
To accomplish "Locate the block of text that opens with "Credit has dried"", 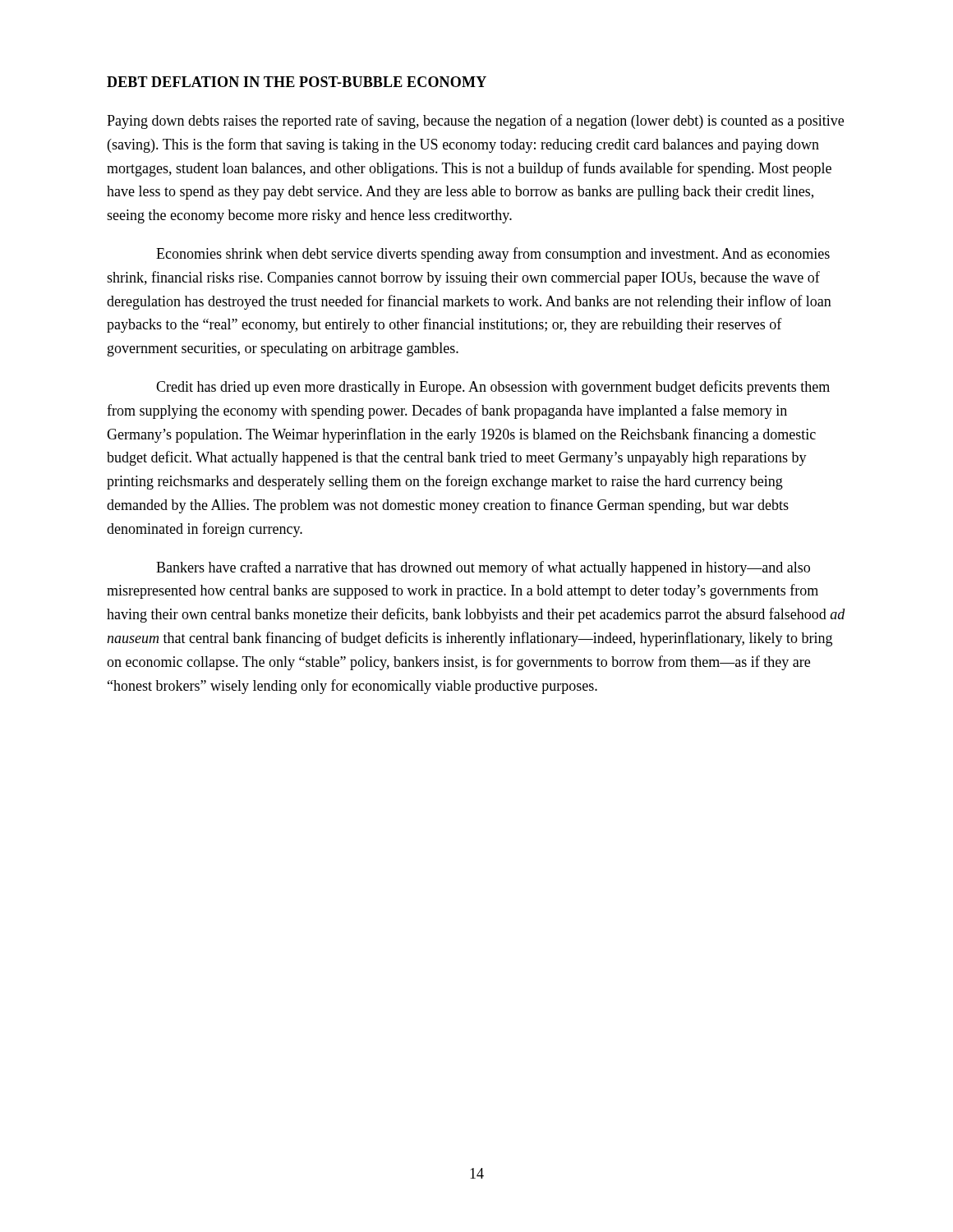I will 468,458.
